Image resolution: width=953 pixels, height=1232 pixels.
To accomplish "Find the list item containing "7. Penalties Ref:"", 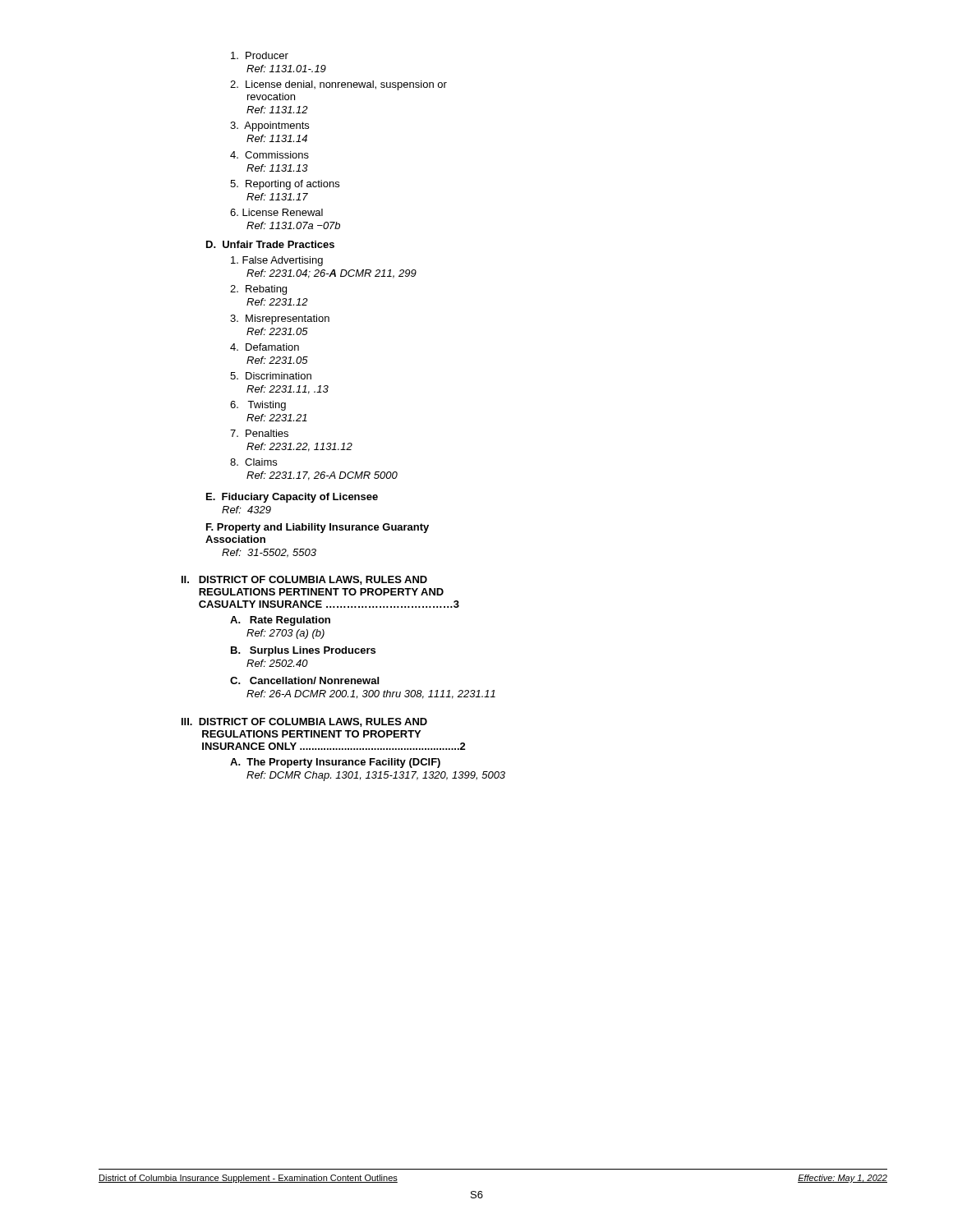I will coord(259,433).
